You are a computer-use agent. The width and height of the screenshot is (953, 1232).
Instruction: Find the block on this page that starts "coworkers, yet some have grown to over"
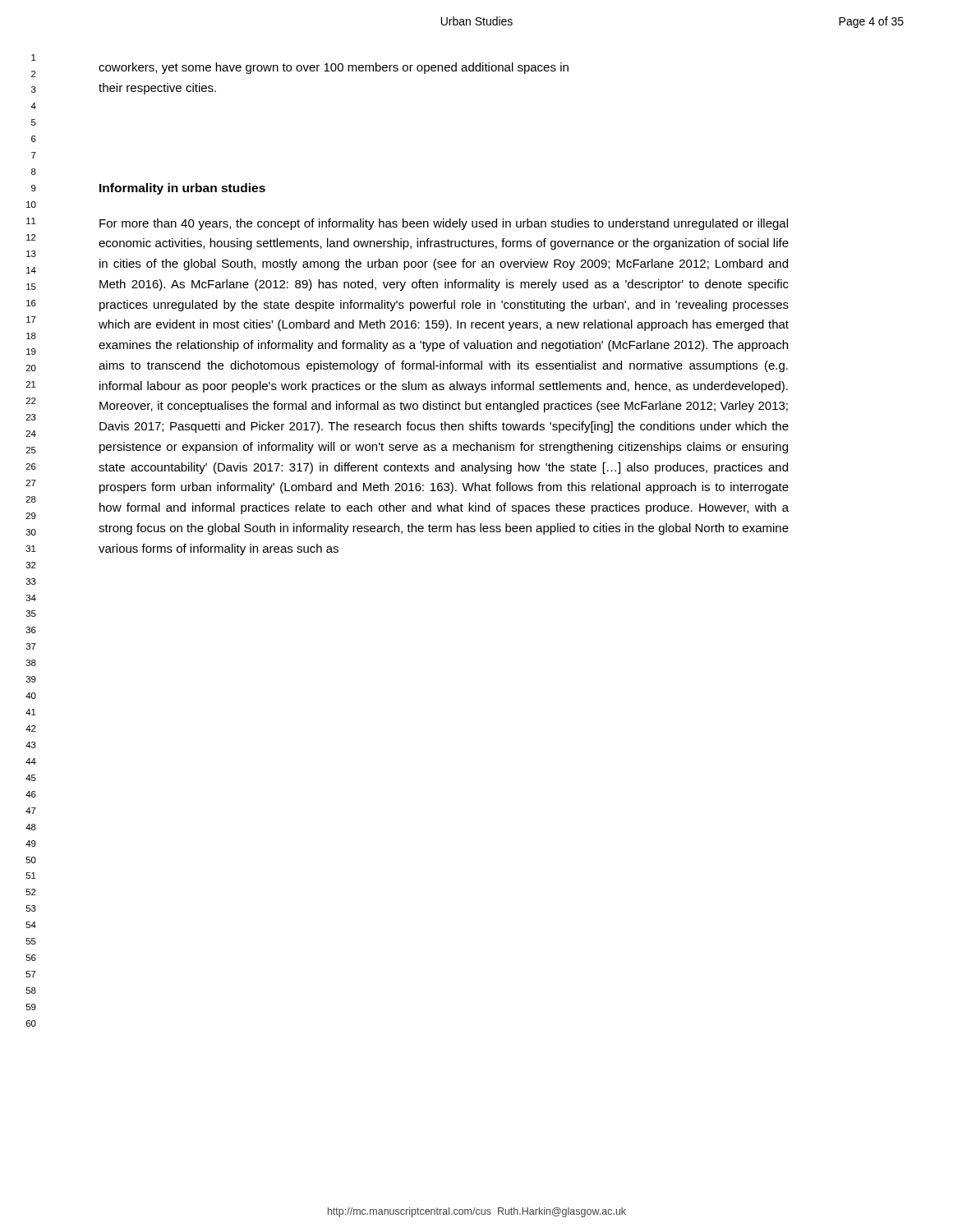tap(334, 77)
